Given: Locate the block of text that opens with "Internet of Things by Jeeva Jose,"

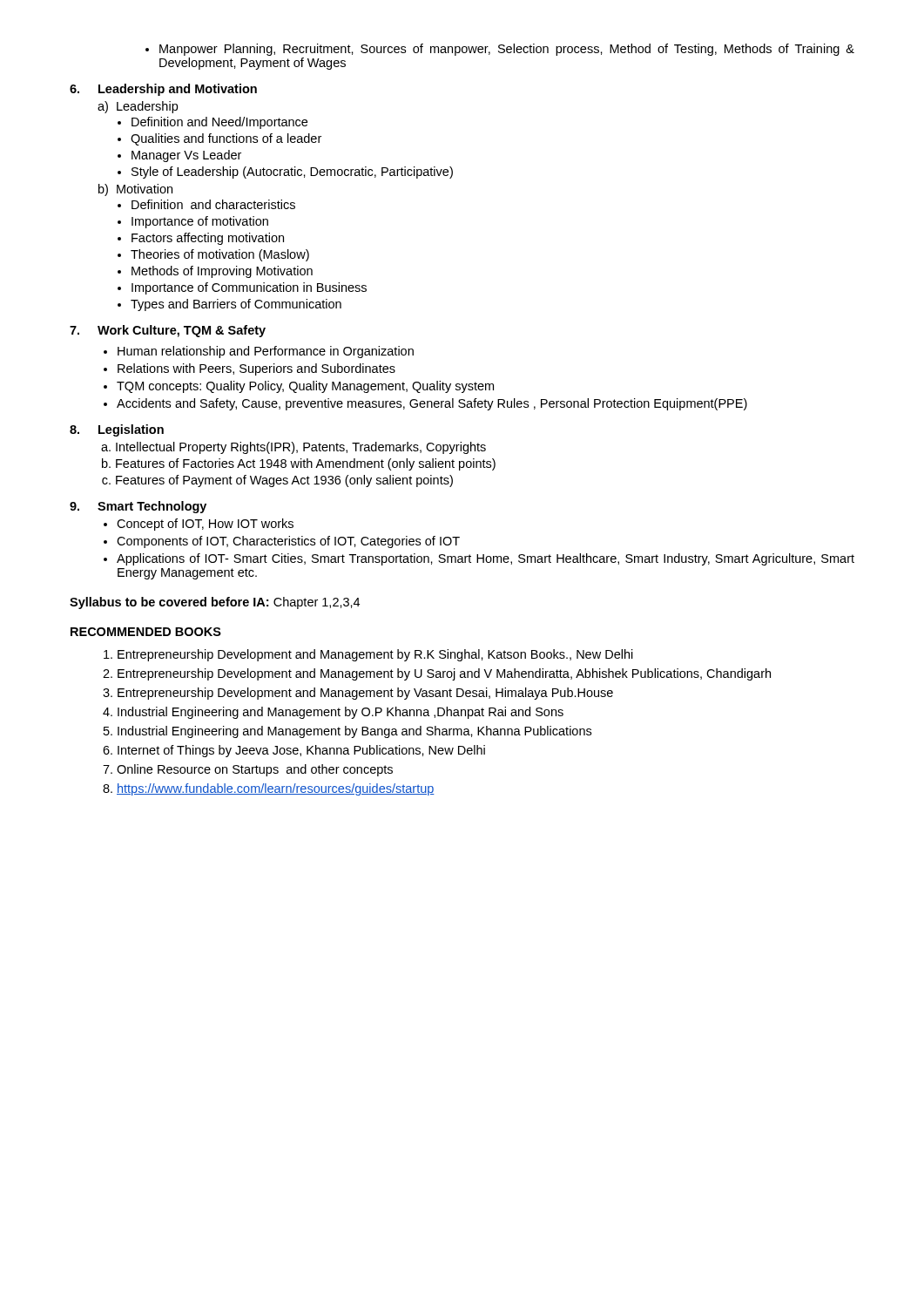Looking at the screenshot, I should click(301, 750).
